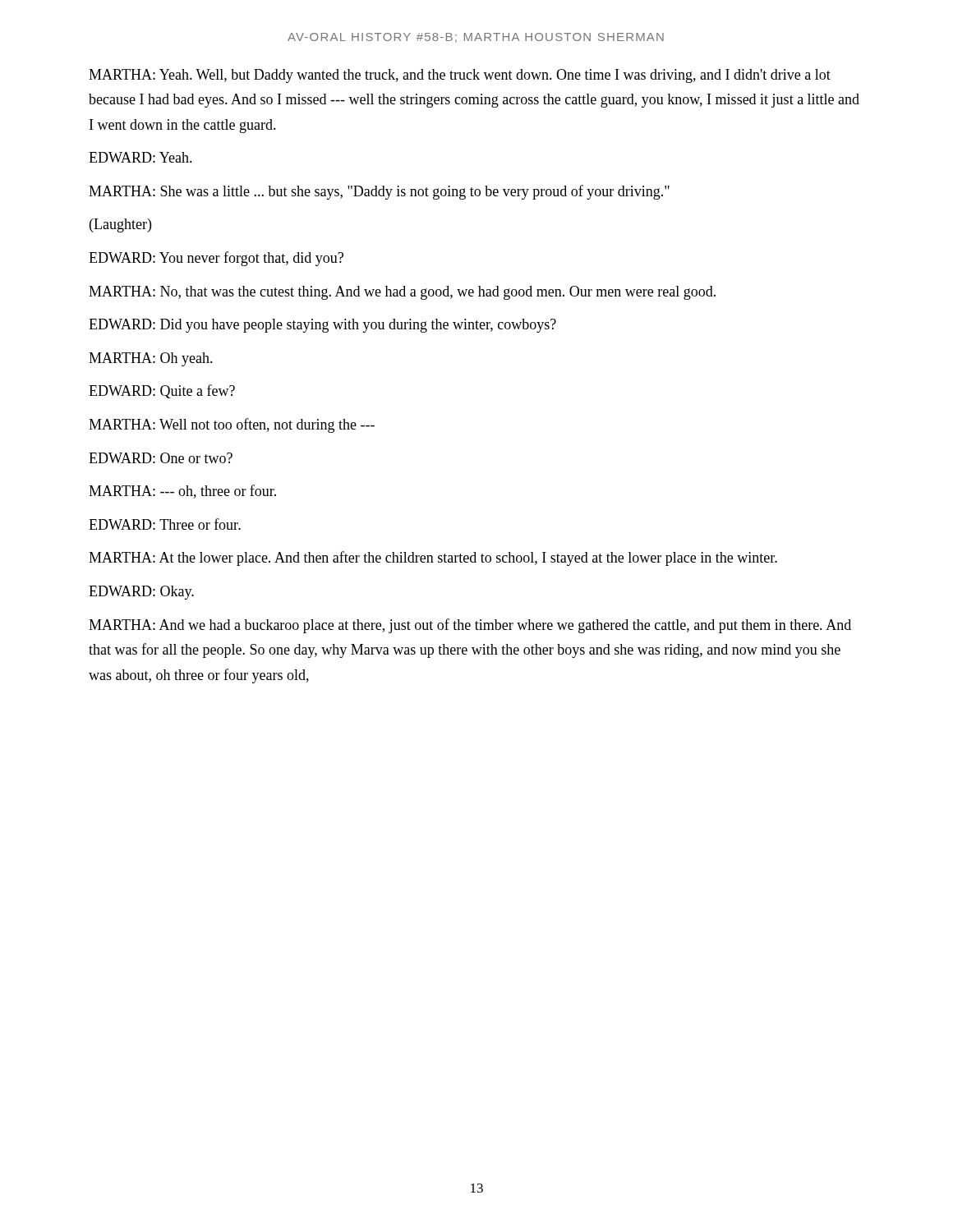This screenshot has height=1232, width=953.
Task: Point to the block starting "MARTHA: And we"
Action: coord(470,650)
